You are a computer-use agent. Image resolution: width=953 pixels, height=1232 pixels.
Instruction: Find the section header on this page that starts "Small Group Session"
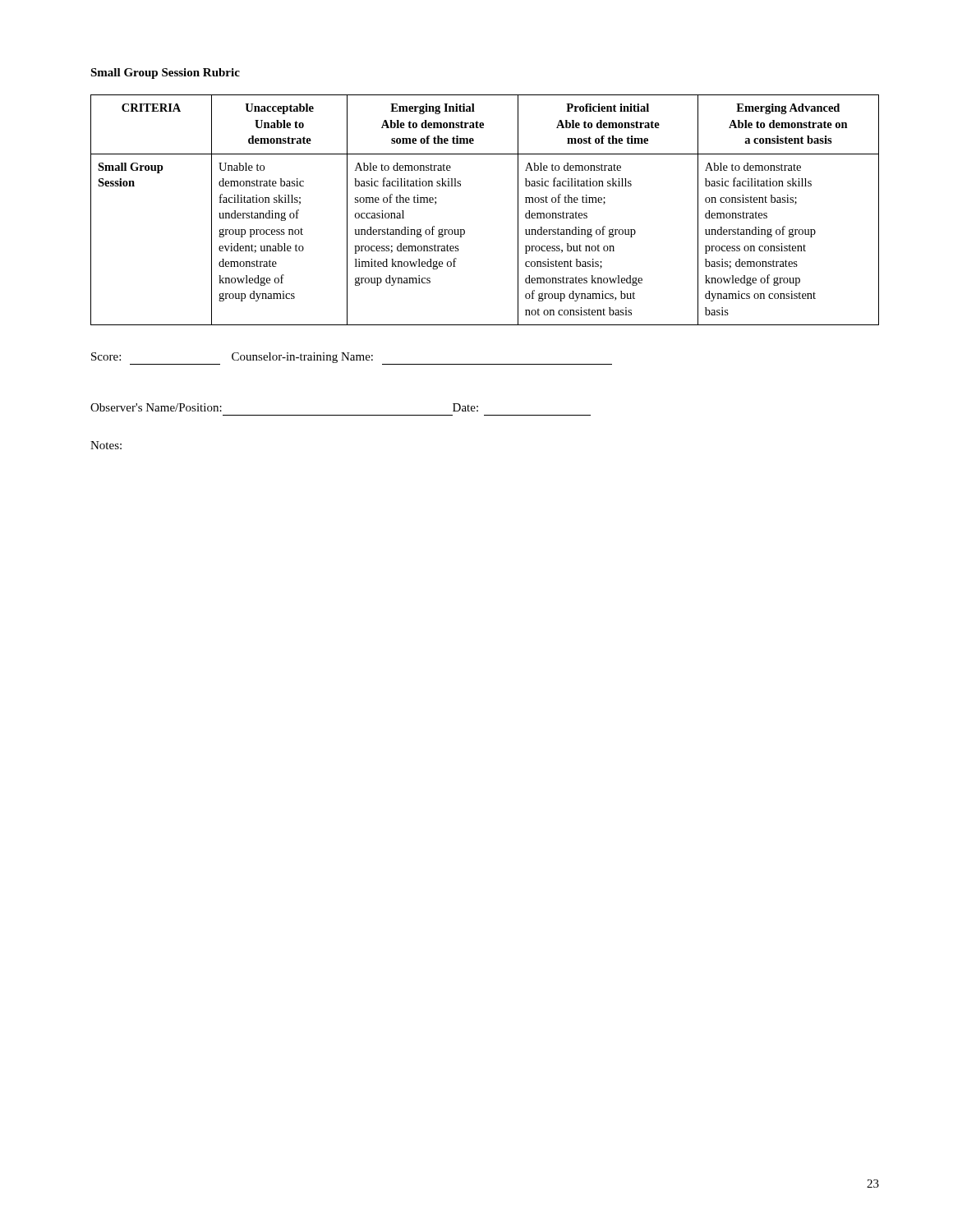tap(165, 72)
